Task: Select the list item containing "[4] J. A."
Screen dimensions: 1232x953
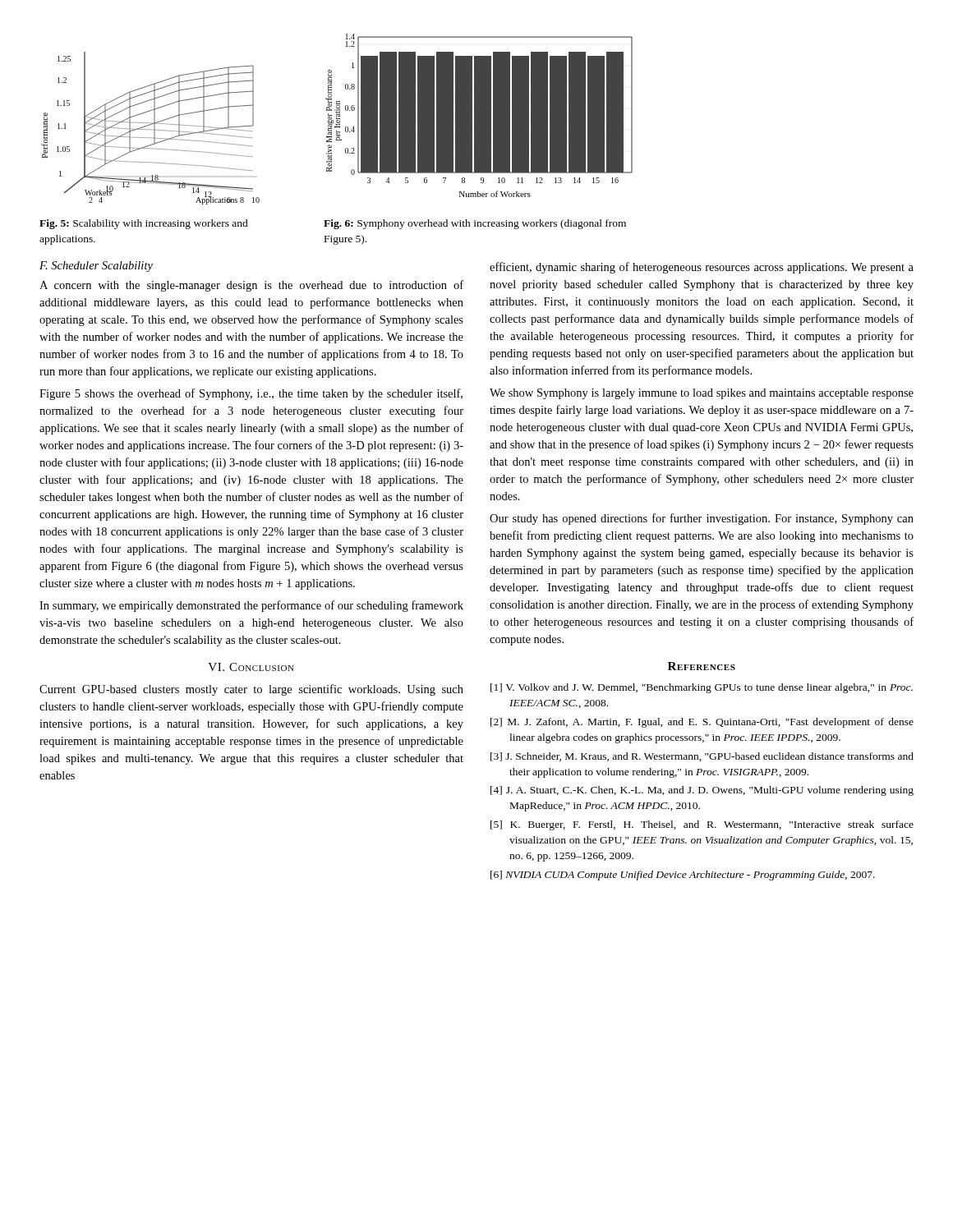Action: pos(702,798)
